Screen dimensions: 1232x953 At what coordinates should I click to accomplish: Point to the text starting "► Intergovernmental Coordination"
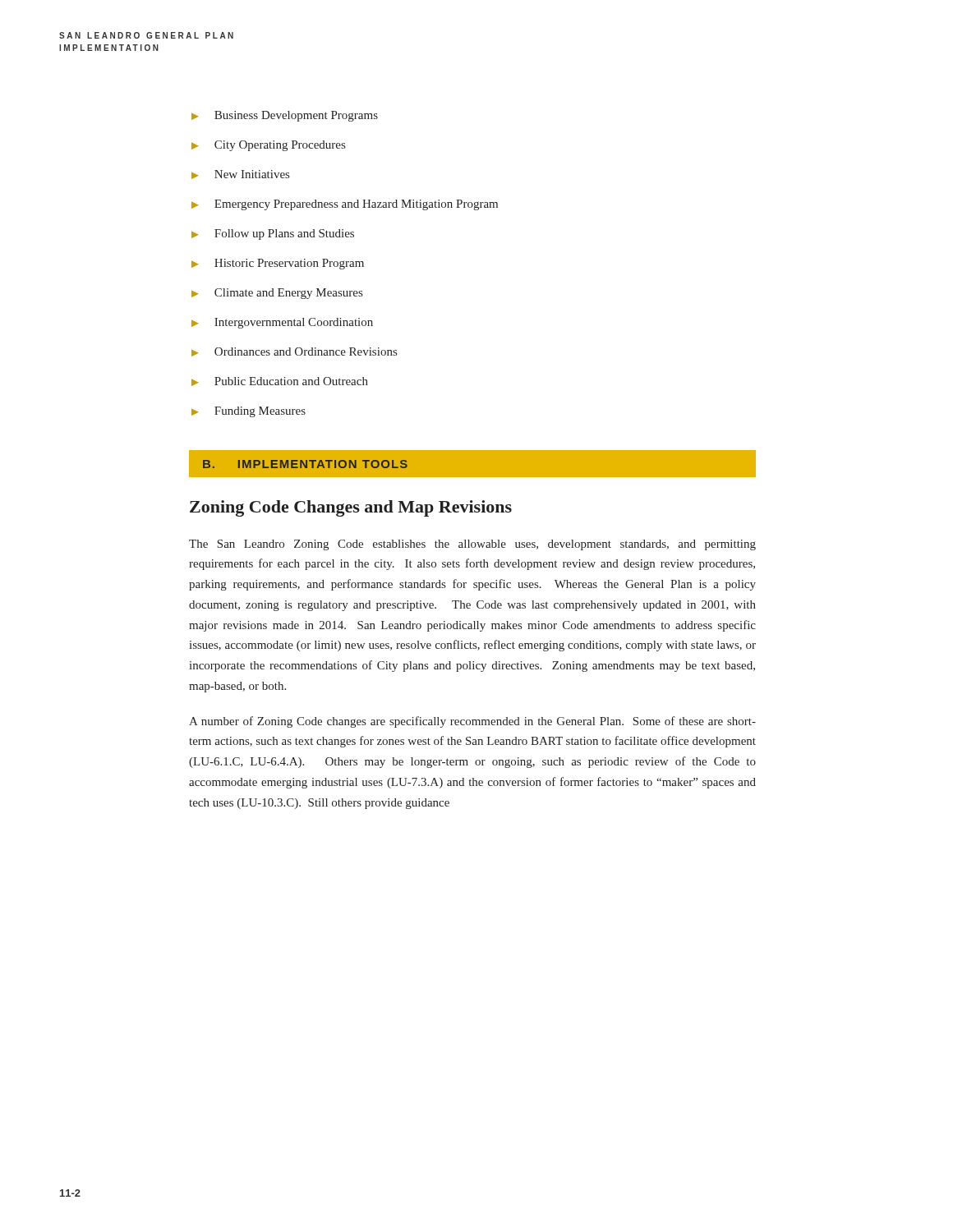point(281,323)
